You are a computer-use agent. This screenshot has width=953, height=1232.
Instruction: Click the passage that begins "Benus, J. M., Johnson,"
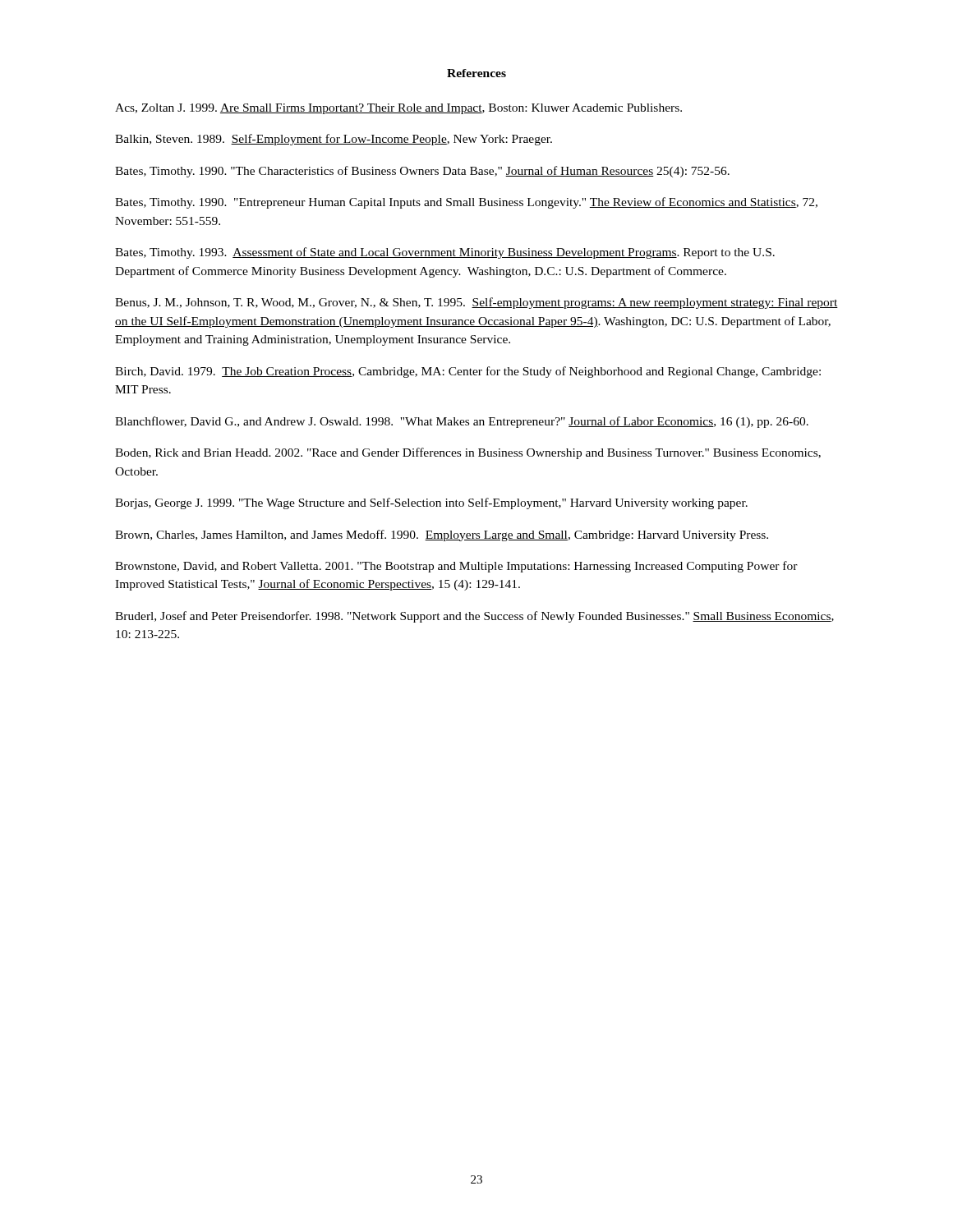pyautogui.click(x=476, y=321)
